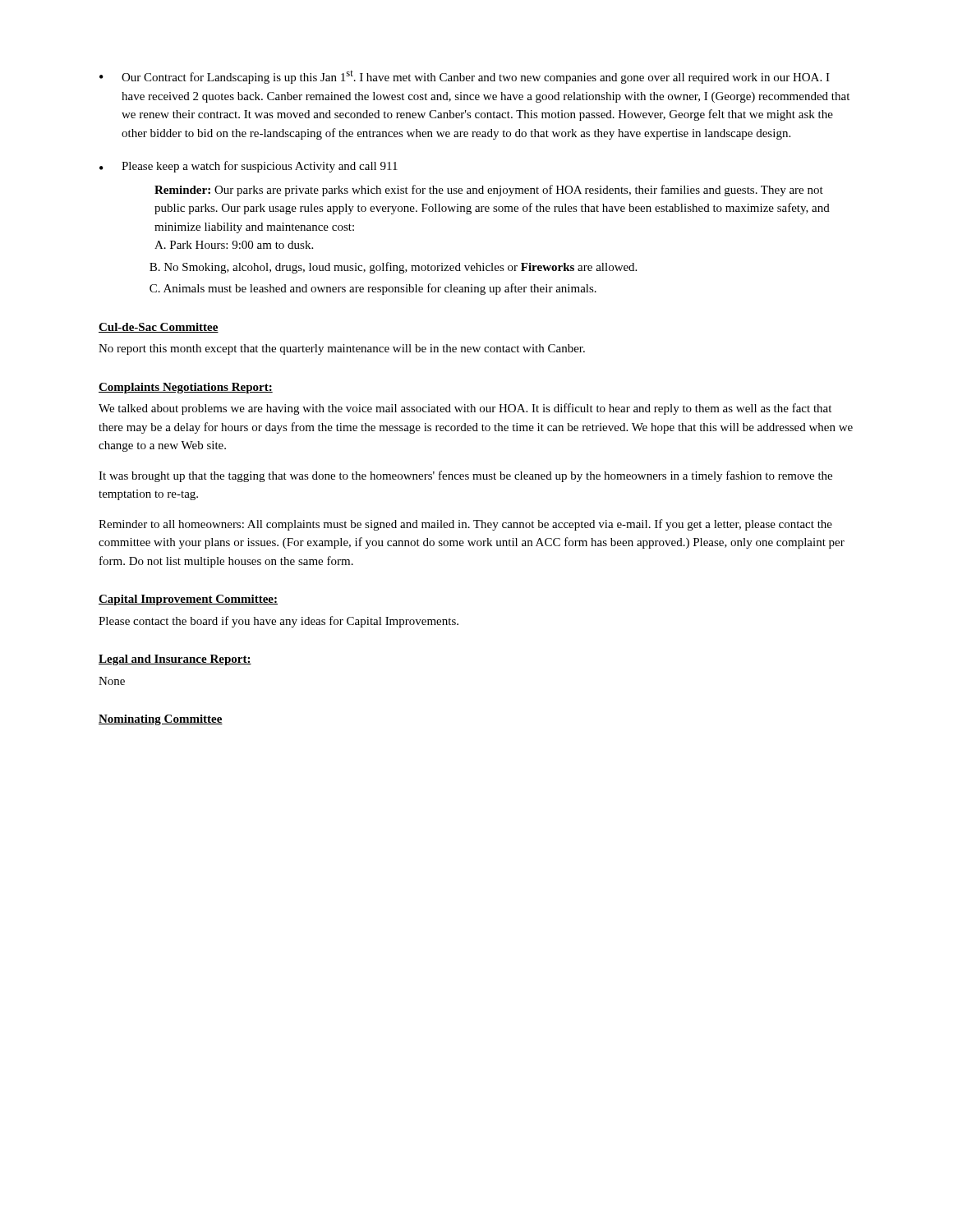Point to "Nominating Committee"
Screen dimensions: 1232x953
pyautogui.click(x=160, y=719)
